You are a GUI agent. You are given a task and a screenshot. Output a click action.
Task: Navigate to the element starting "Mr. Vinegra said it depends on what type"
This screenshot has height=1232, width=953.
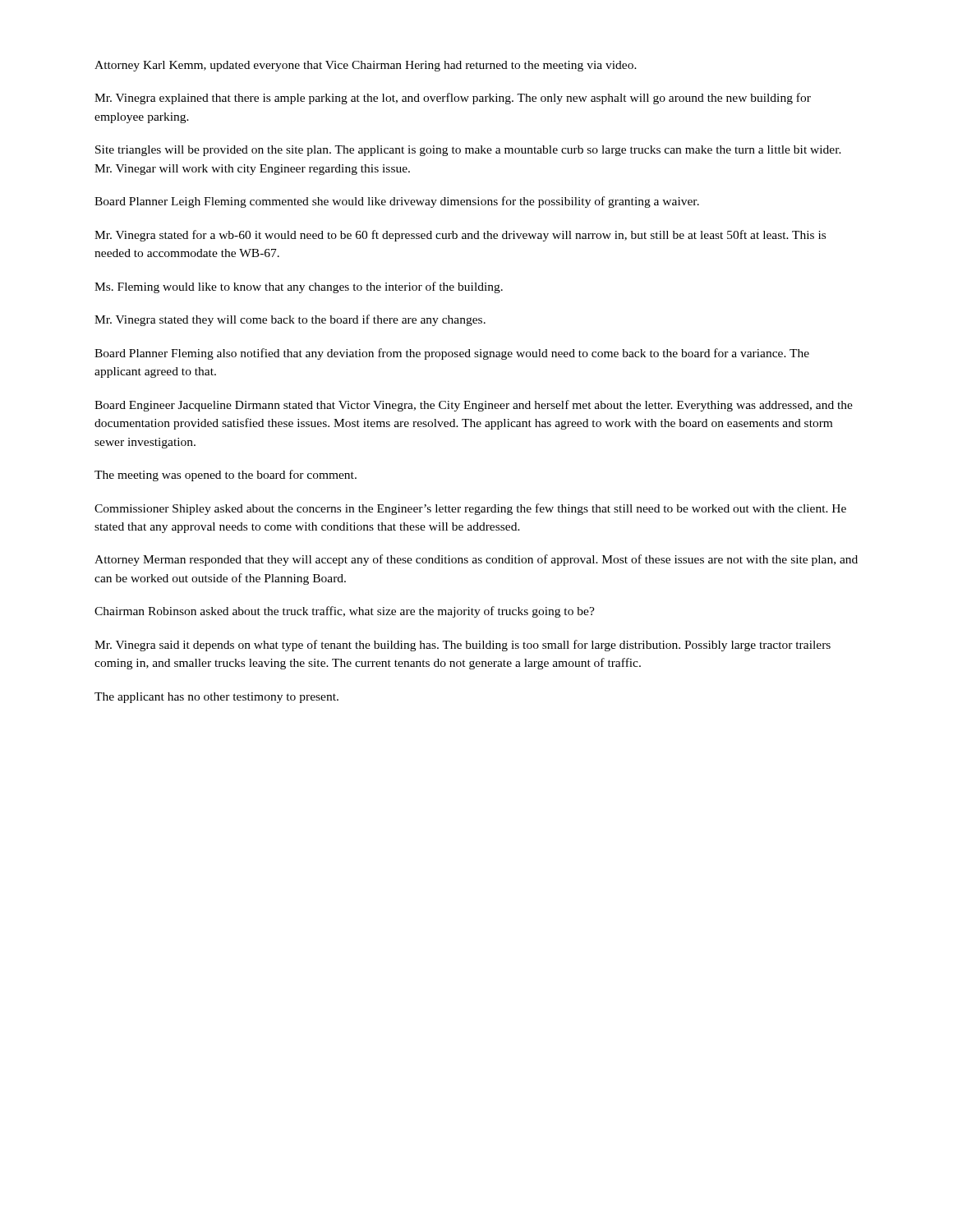pyautogui.click(x=463, y=653)
